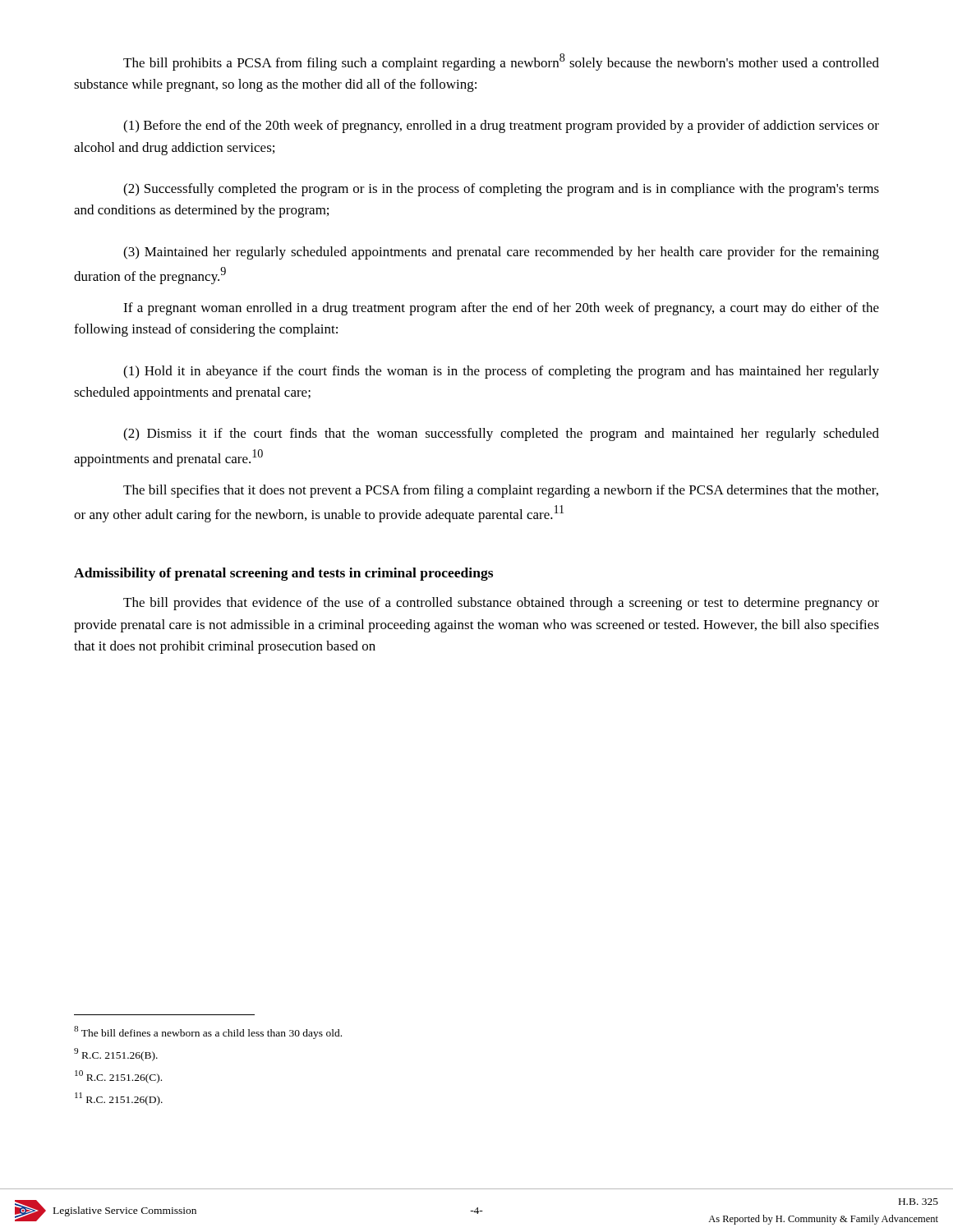The height and width of the screenshot is (1232, 953).
Task: Navigate to the element starting "11 R.C. 2151.26(D)."
Action: pos(118,1097)
